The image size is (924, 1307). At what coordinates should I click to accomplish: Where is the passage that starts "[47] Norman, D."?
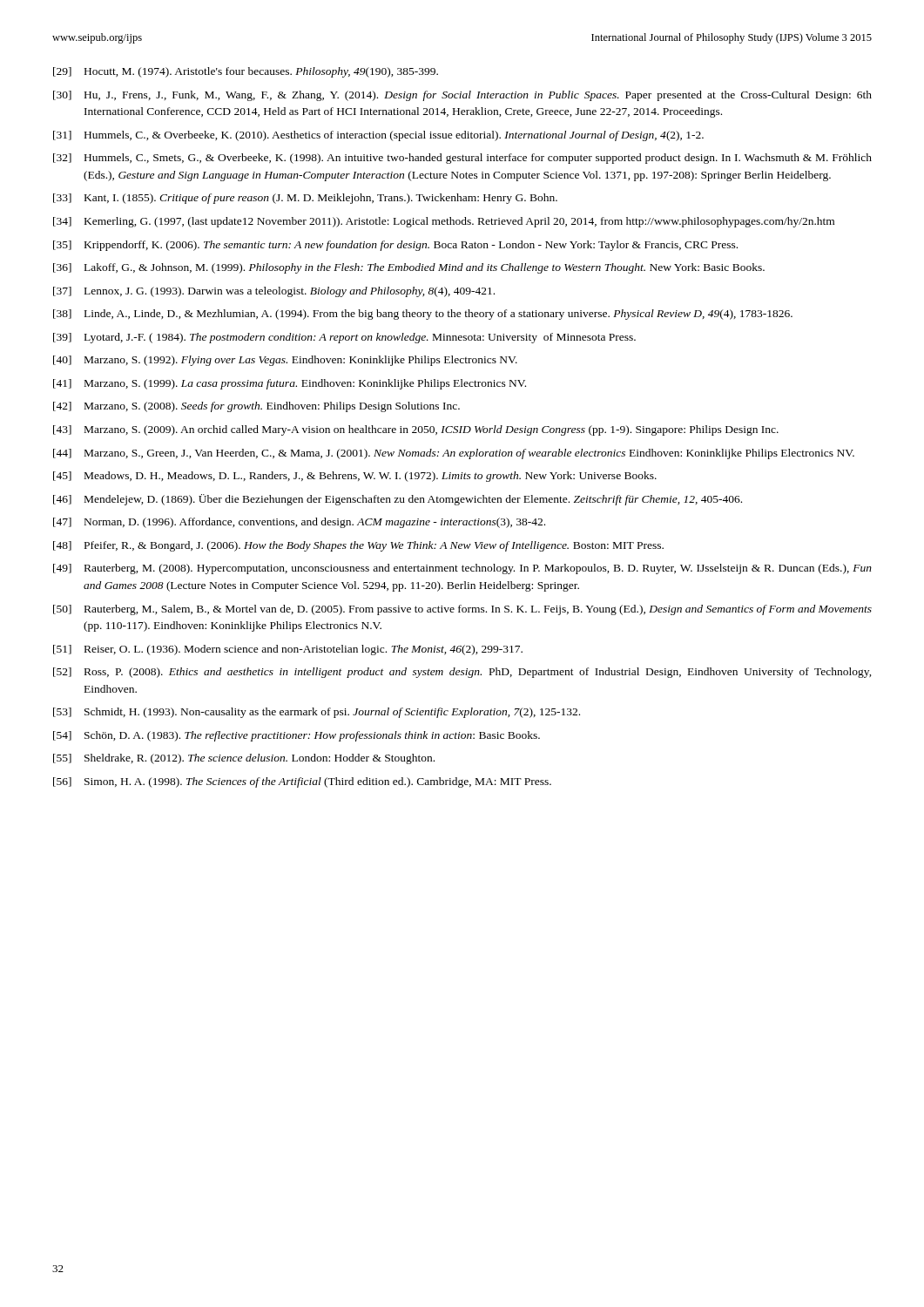pos(462,522)
